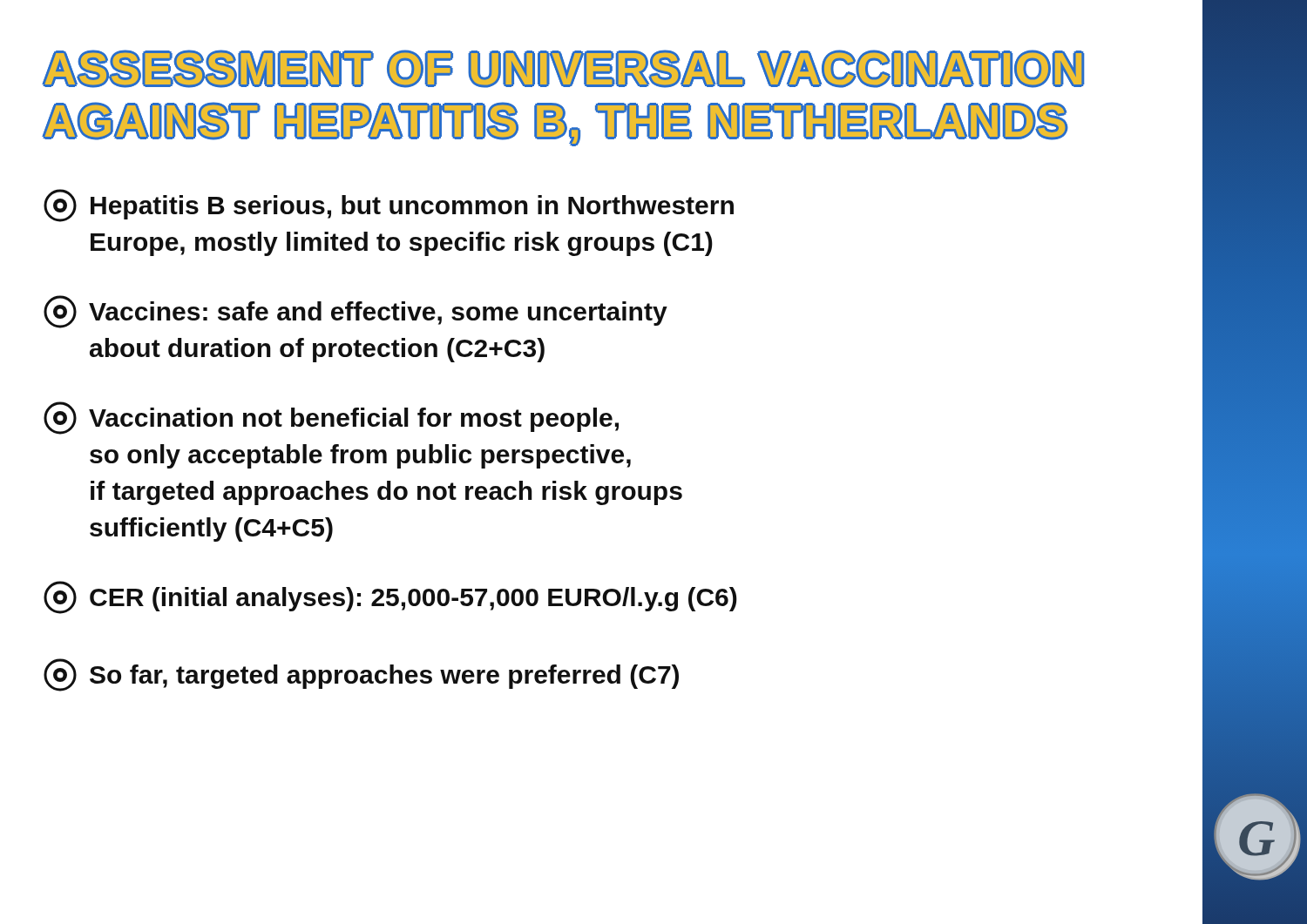Find the region starting "Vaccines: safe and effective, some uncertaintyabout duration"

(614, 330)
